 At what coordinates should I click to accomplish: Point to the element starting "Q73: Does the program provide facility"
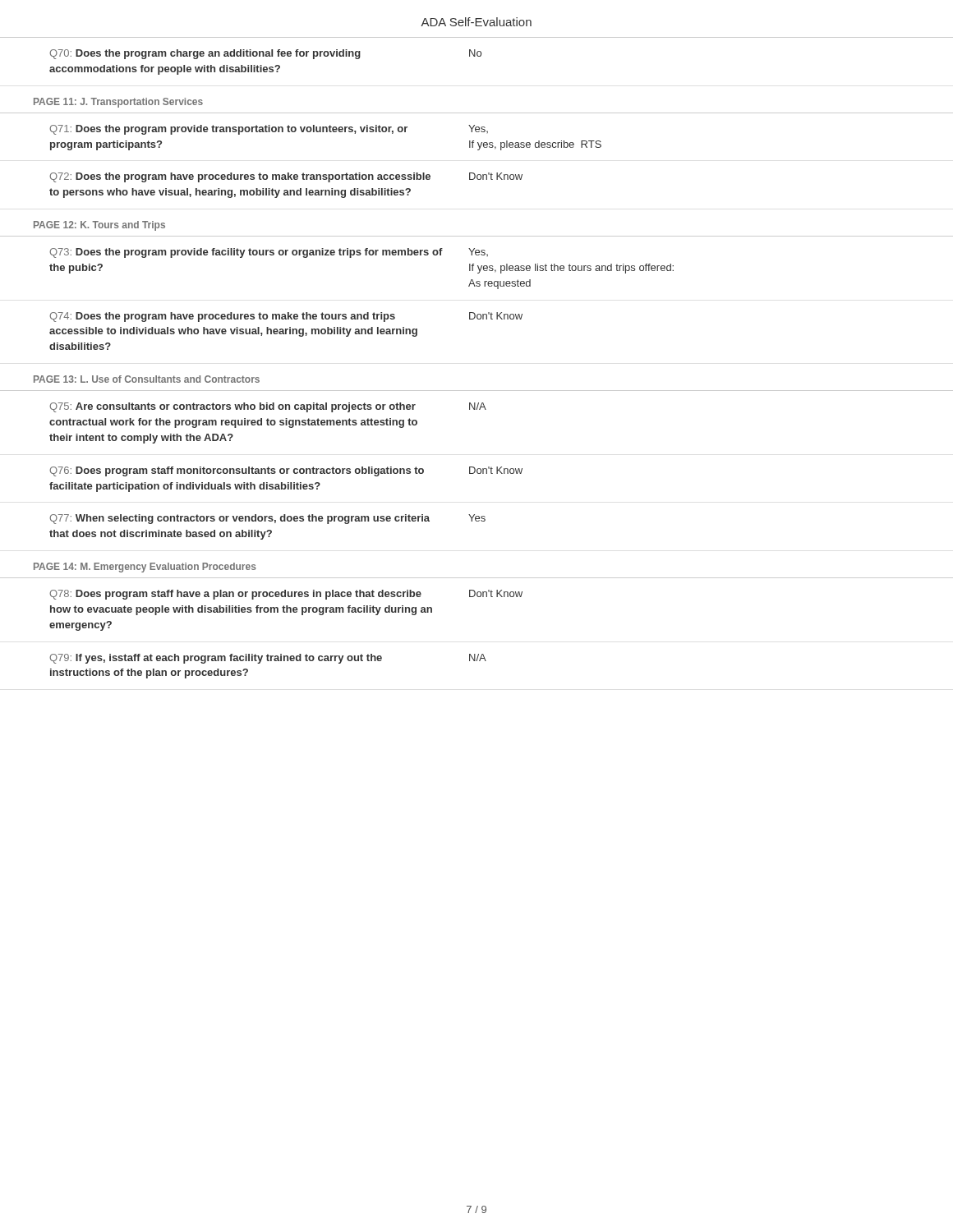click(485, 268)
